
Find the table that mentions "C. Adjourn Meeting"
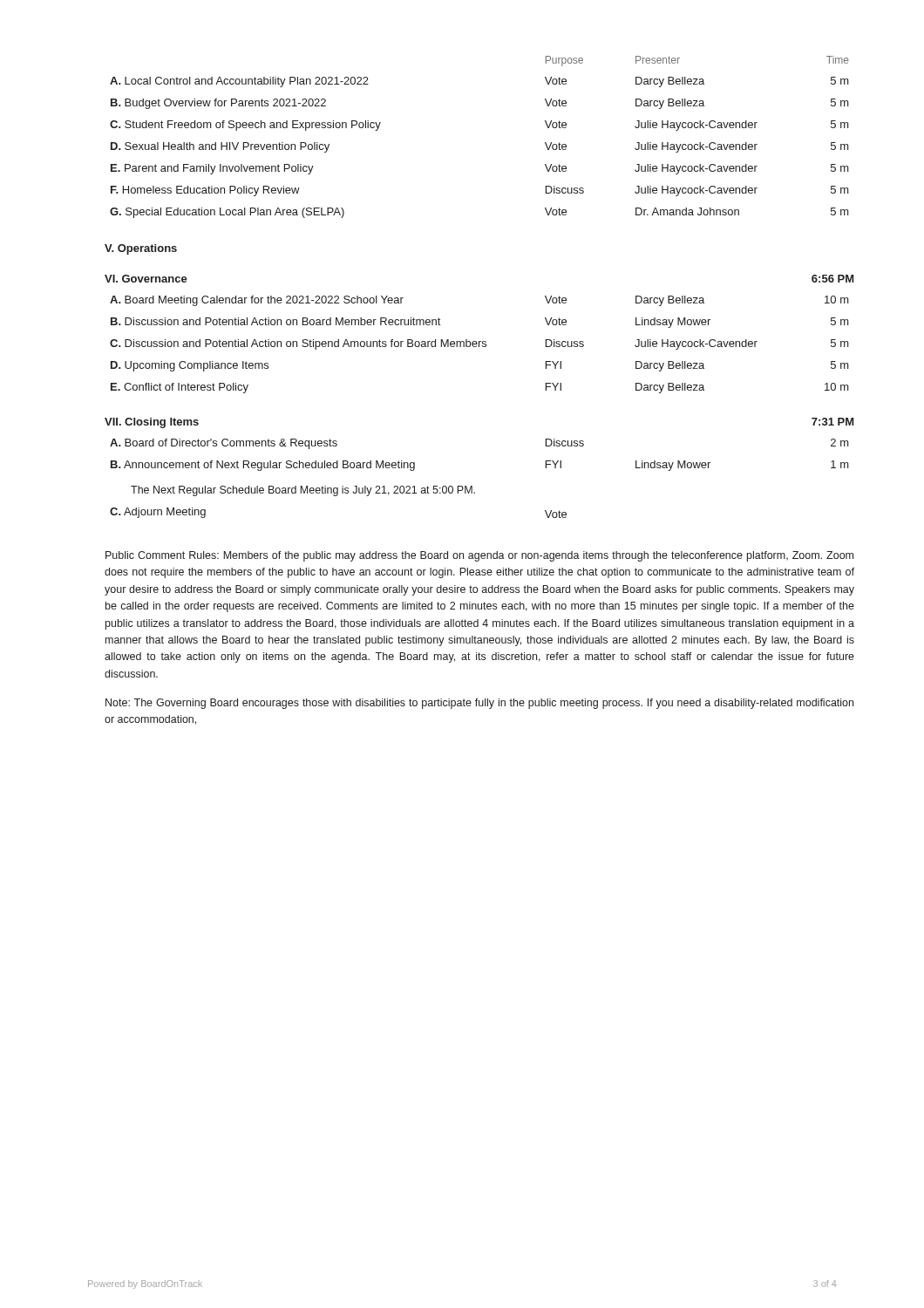[x=479, y=514]
